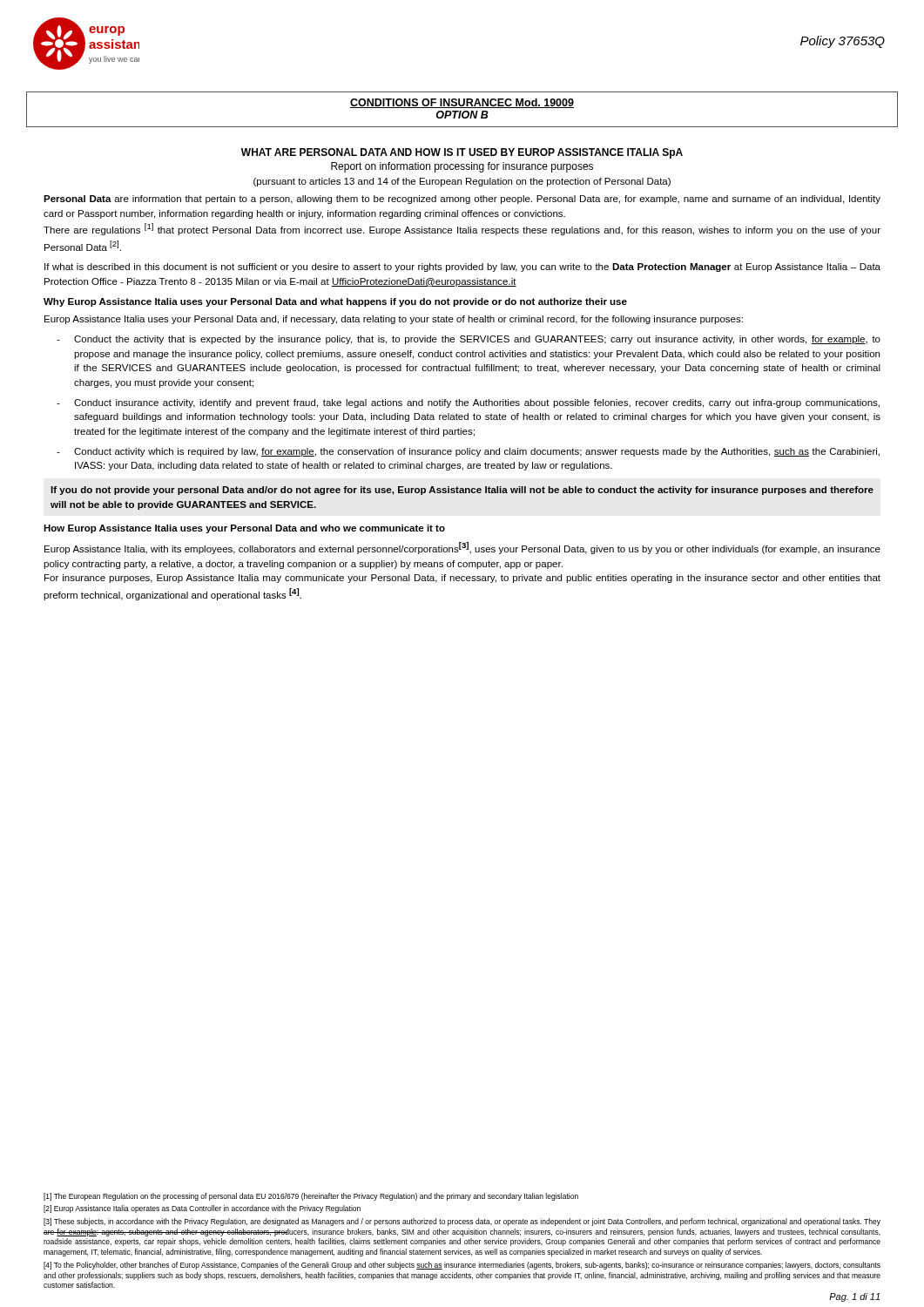Click the passage that begins "[3] These subjects, in accordance"
Viewport: 924px width, 1307px height.
(x=462, y=1237)
